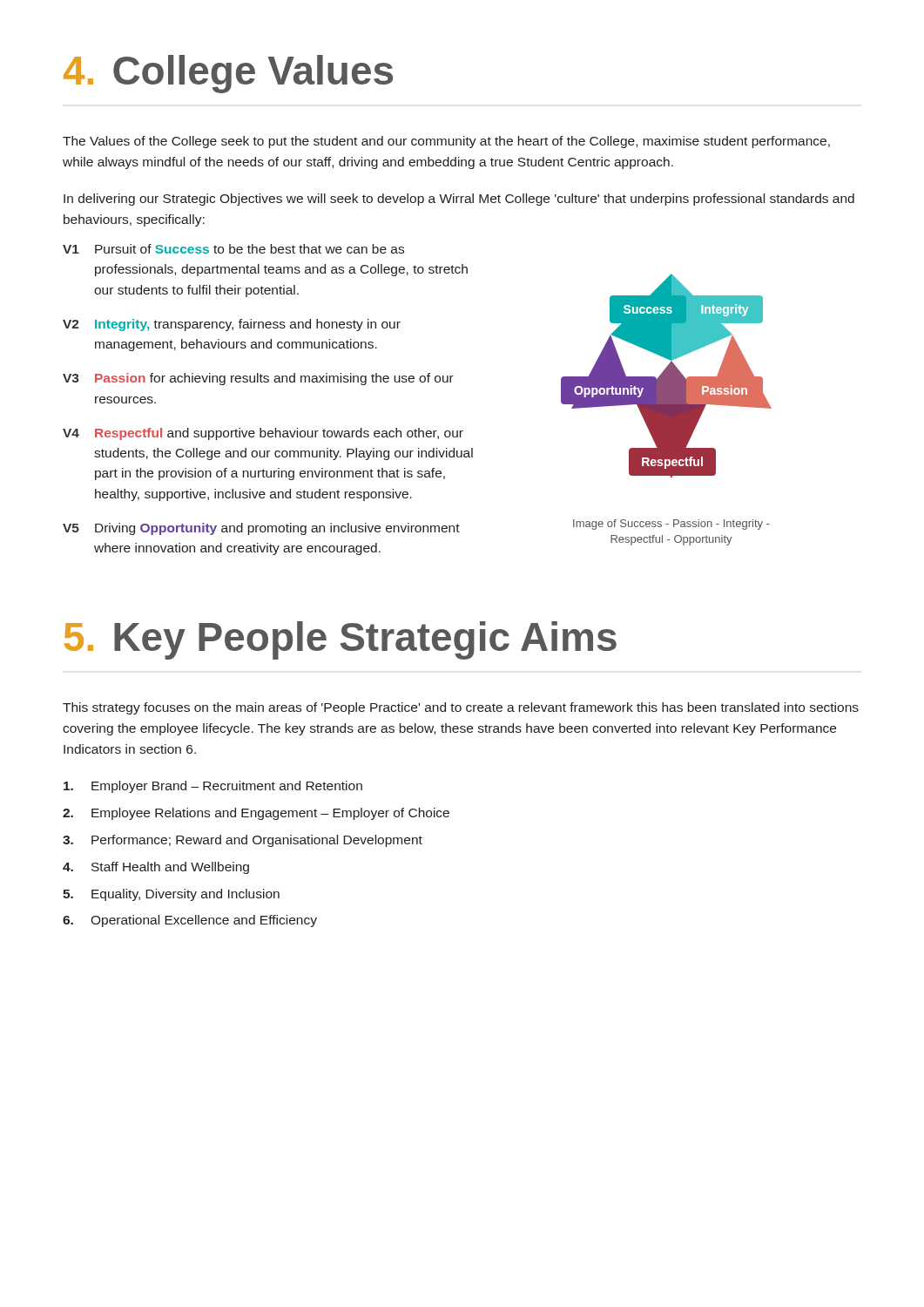Click the caption that begins "Image of Success - Passion -"
924x1307 pixels.
click(x=671, y=531)
